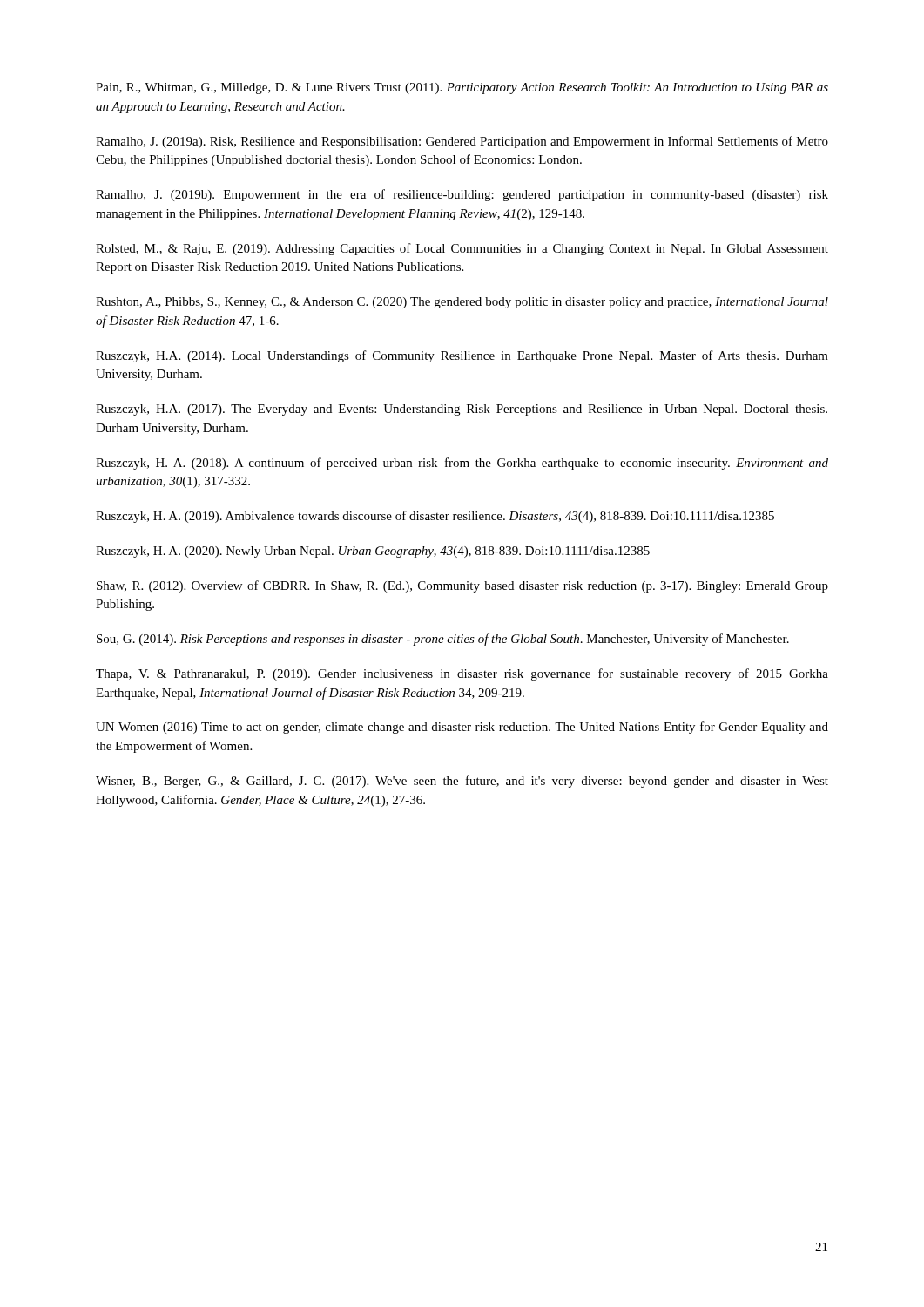Click on the list item that reads "Shaw, R. (2012)."
Screen dimensions: 1307x924
pyautogui.click(x=462, y=595)
